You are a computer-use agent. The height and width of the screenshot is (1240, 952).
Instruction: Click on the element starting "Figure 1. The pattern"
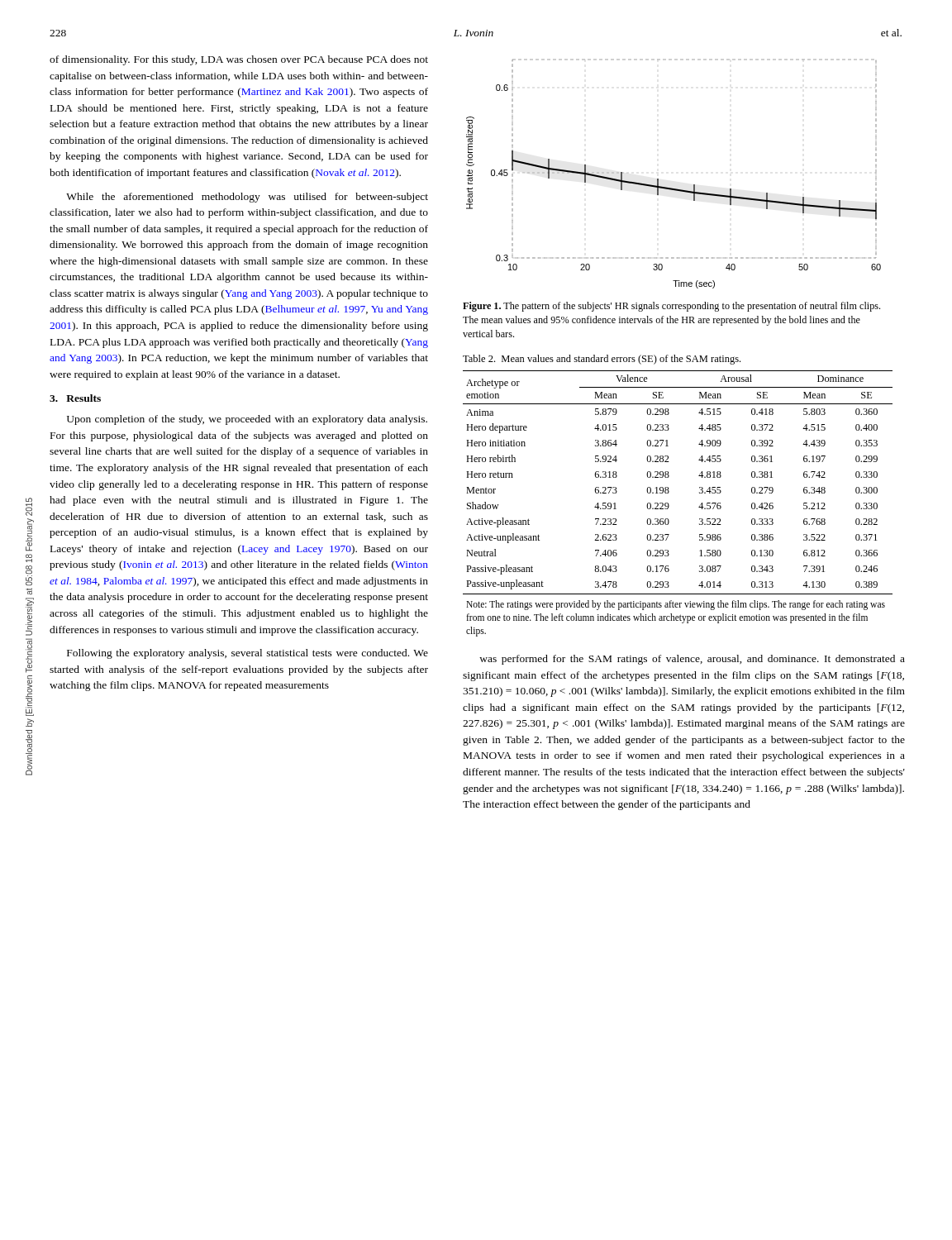[672, 320]
